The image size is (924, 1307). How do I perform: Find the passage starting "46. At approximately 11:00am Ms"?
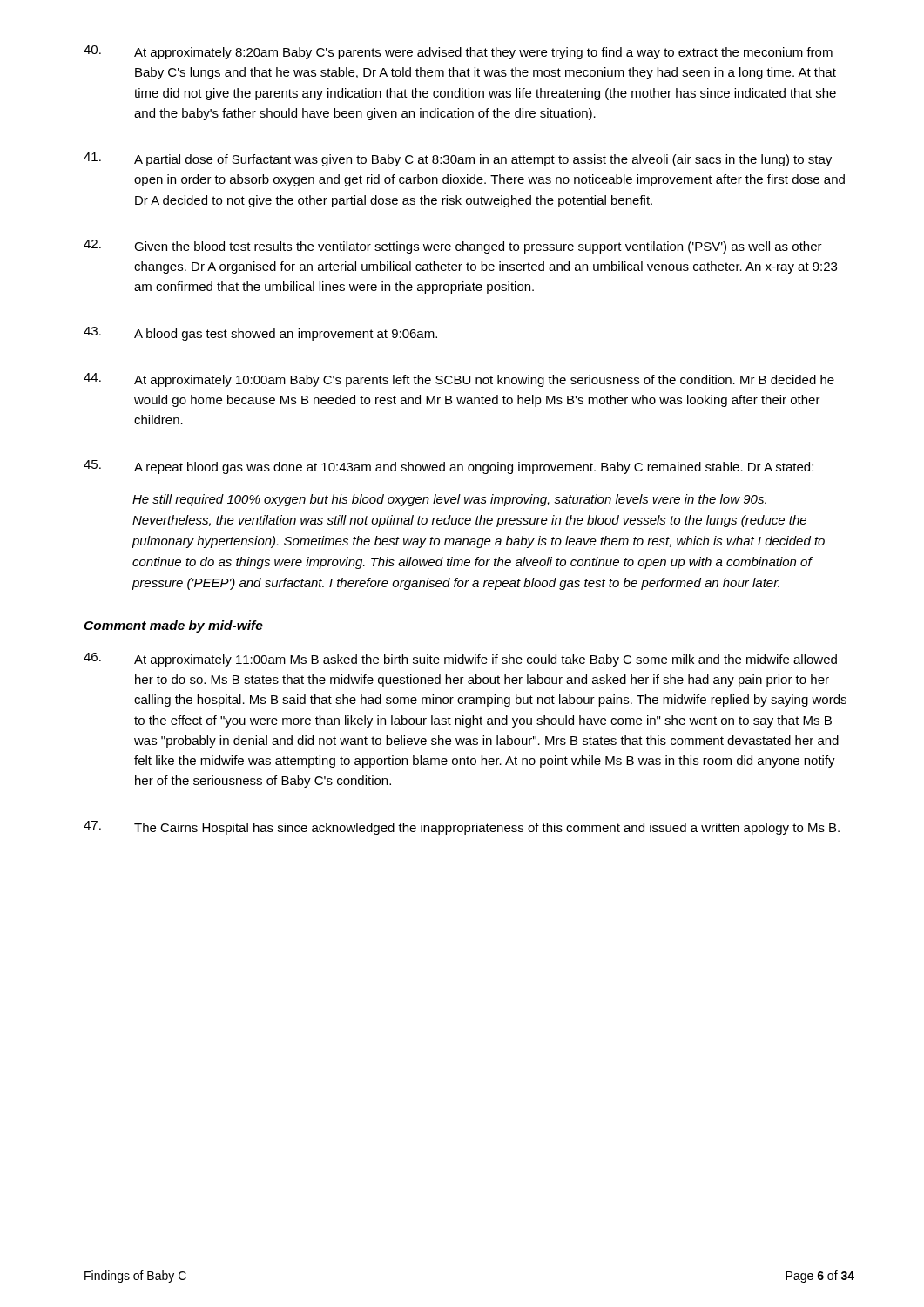click(469, 720)
